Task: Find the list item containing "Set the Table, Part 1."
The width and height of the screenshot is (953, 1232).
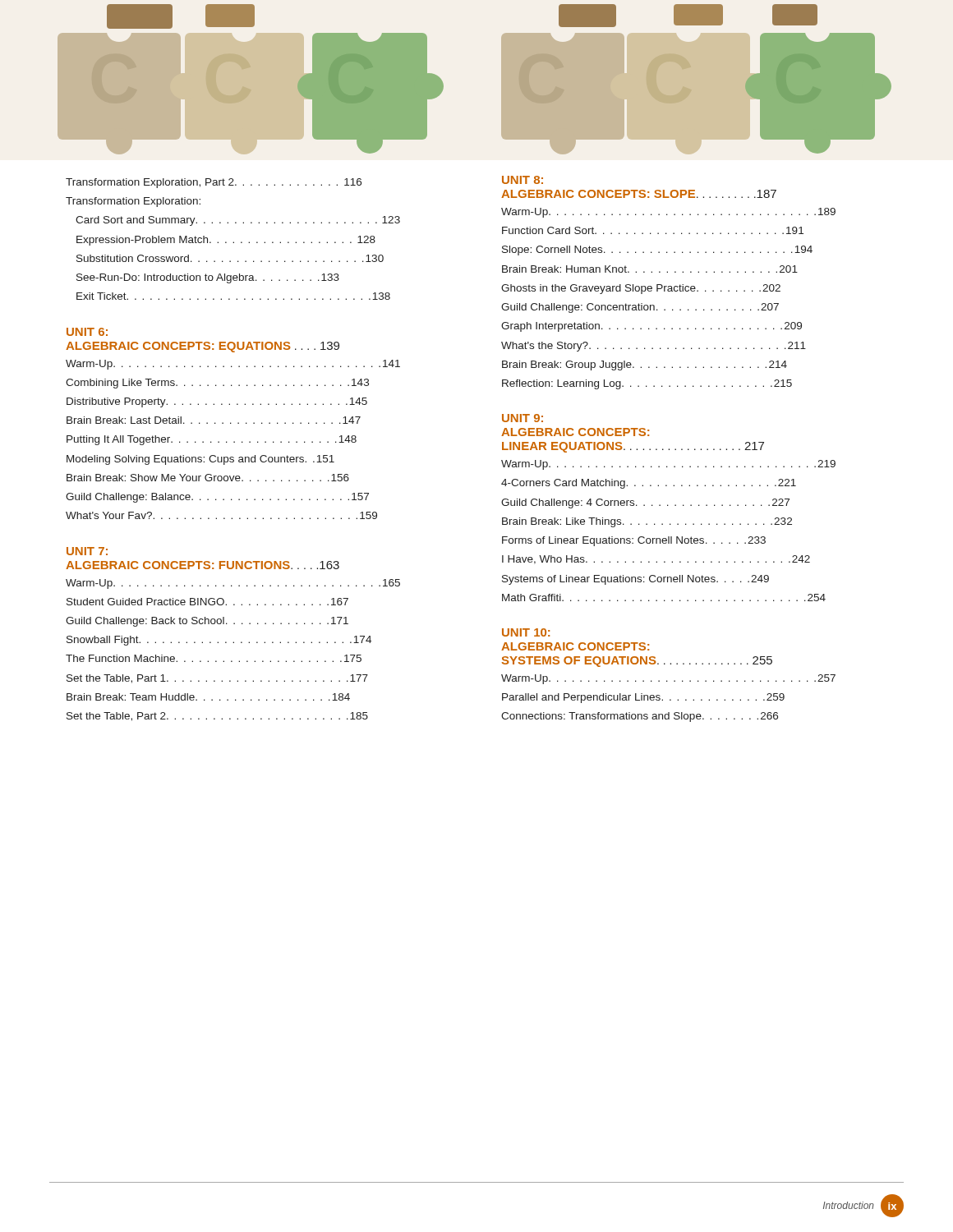Action: pyautogui.click(x=267, y=678)
